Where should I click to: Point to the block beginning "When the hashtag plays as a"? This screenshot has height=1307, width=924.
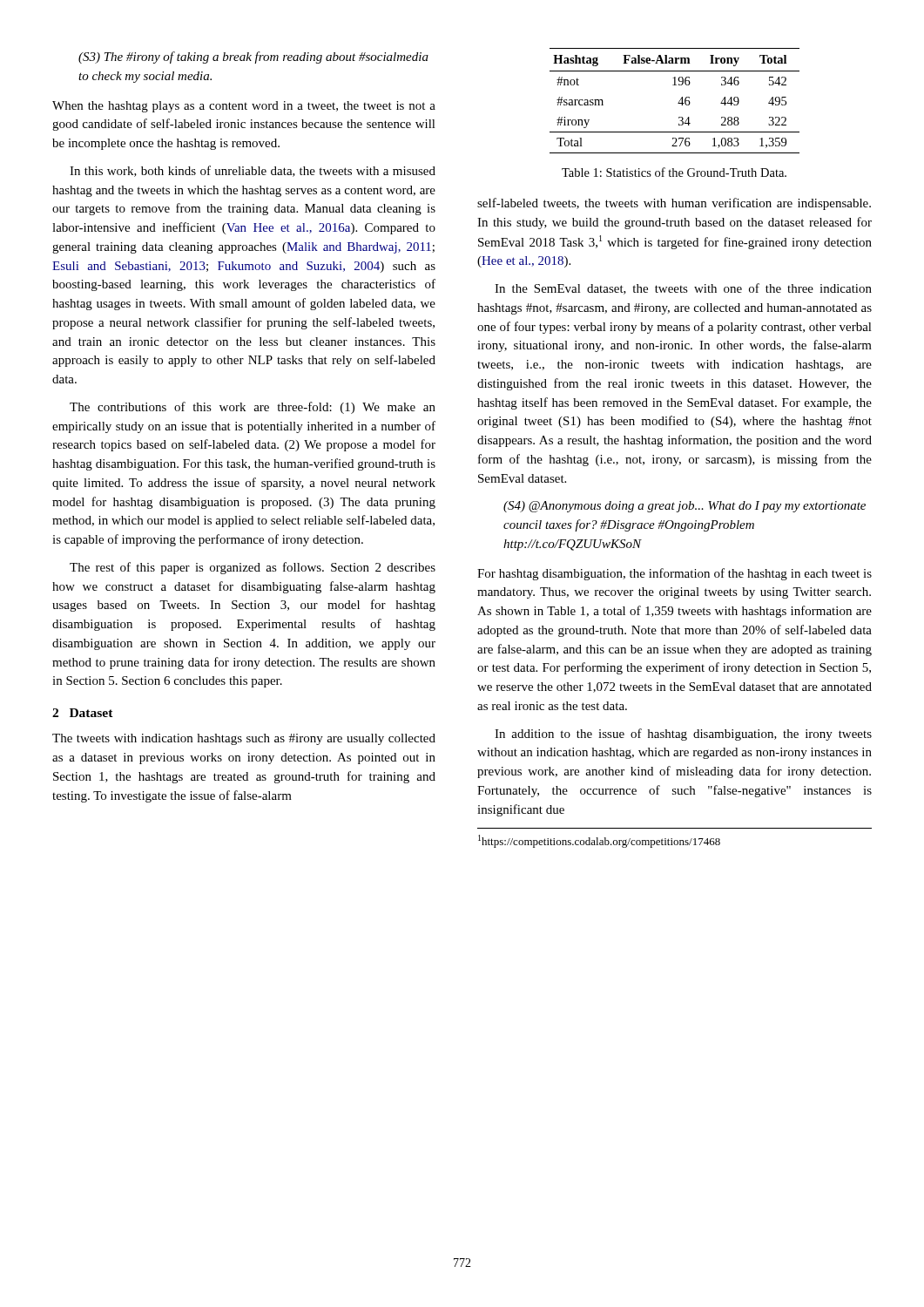(x=244, y=394)
